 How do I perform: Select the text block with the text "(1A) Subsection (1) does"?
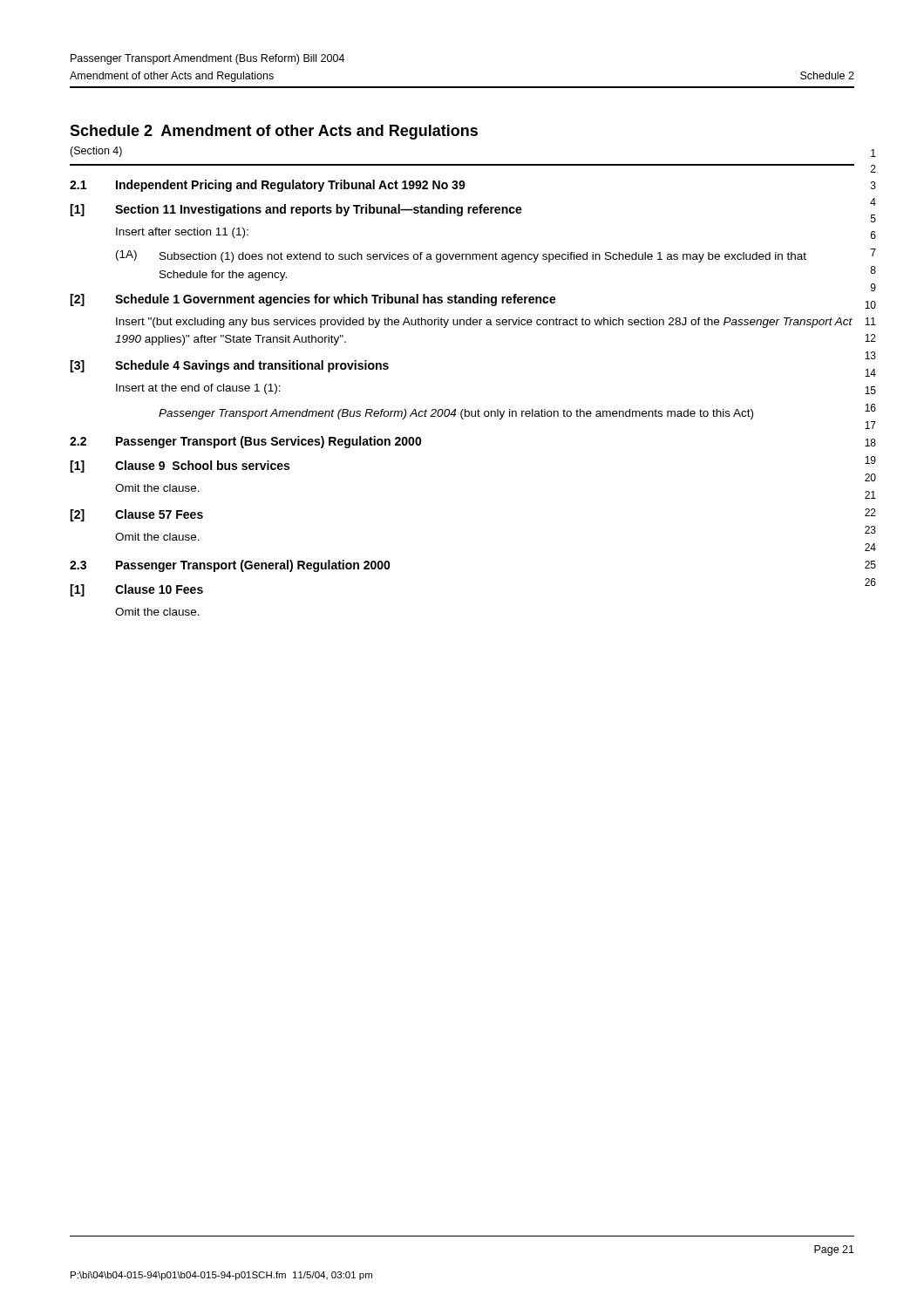[485, 266]
